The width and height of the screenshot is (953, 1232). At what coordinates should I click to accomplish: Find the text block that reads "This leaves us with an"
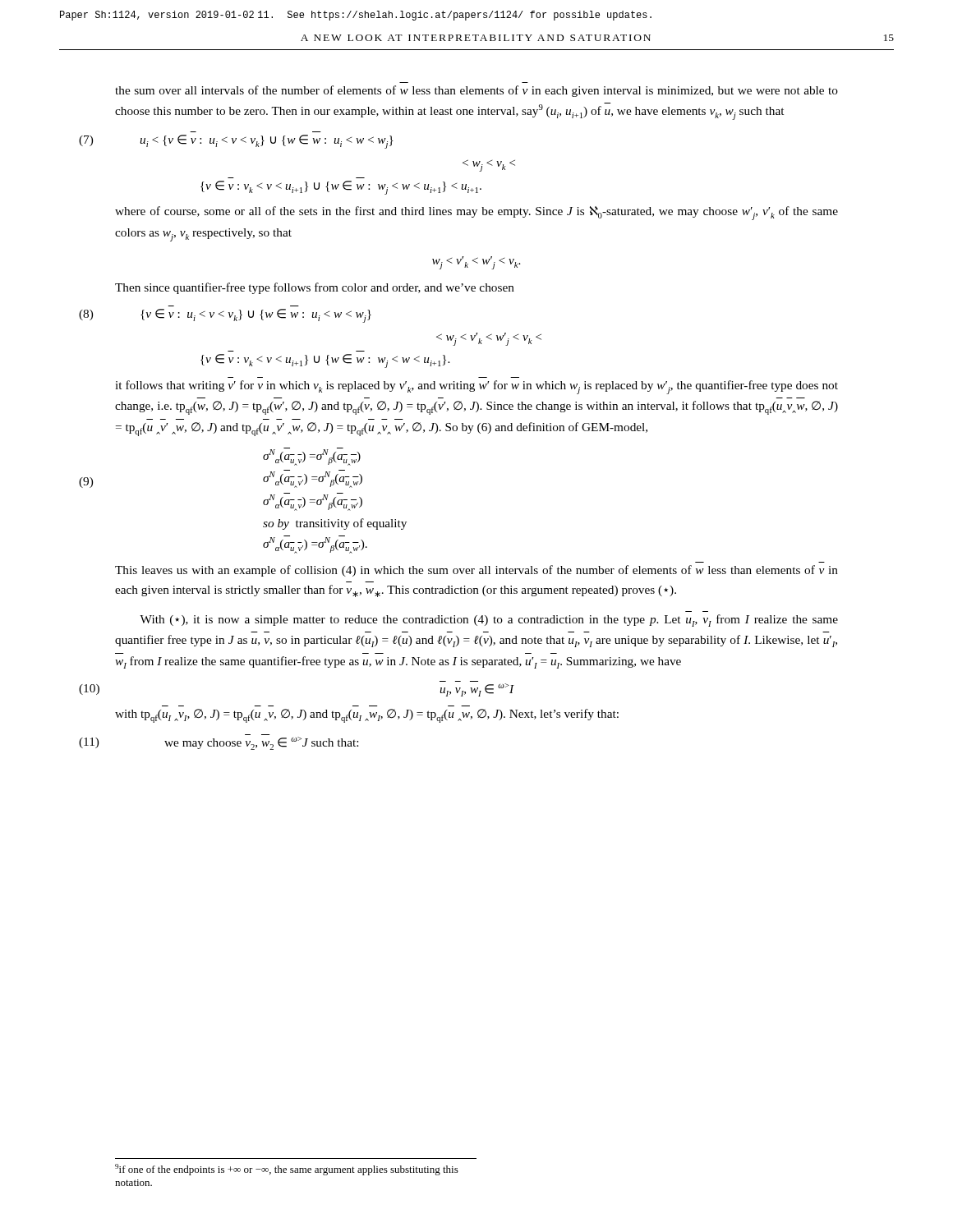tap(476, 581)
